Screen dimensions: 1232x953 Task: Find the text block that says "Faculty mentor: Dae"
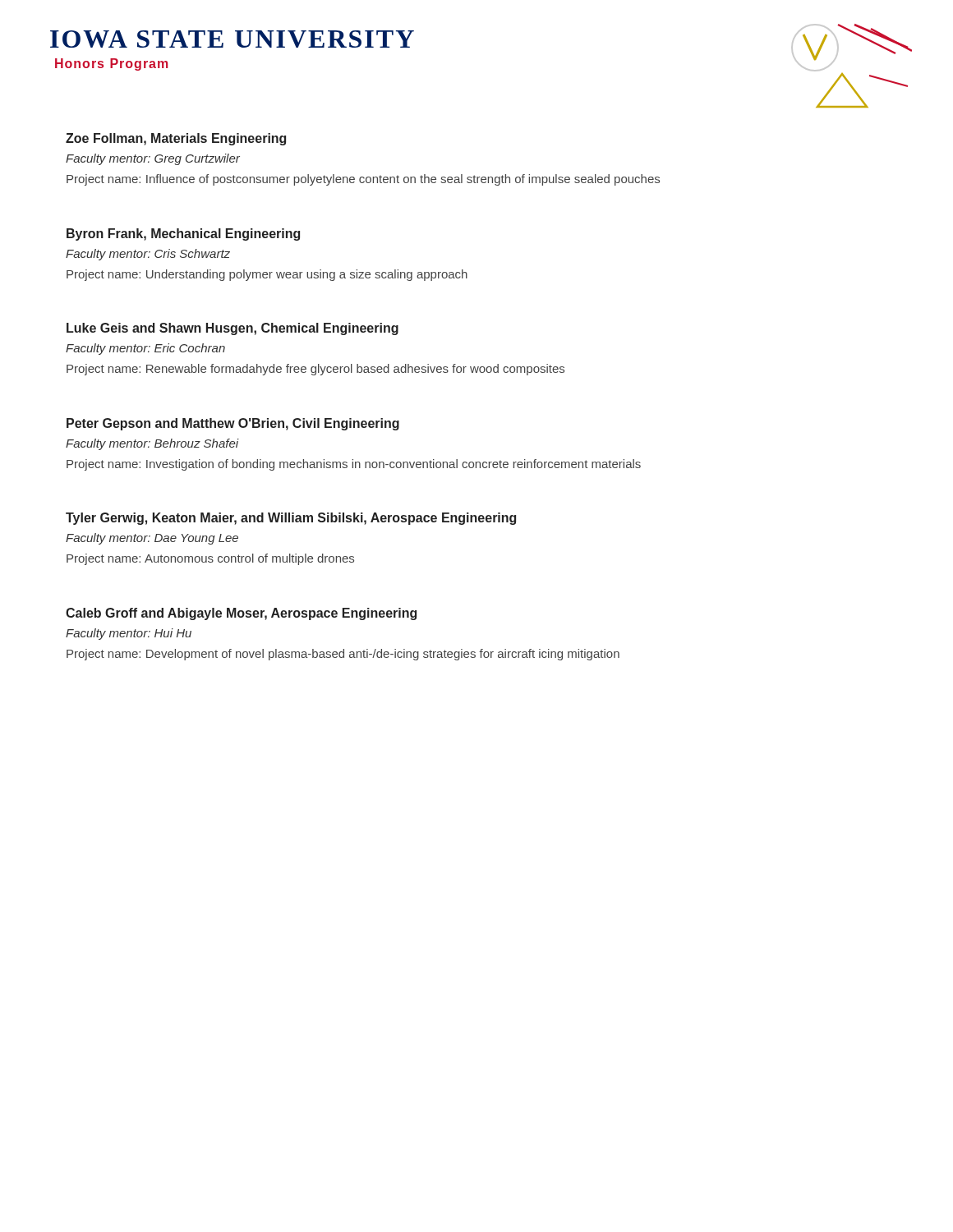click(152, 538)
